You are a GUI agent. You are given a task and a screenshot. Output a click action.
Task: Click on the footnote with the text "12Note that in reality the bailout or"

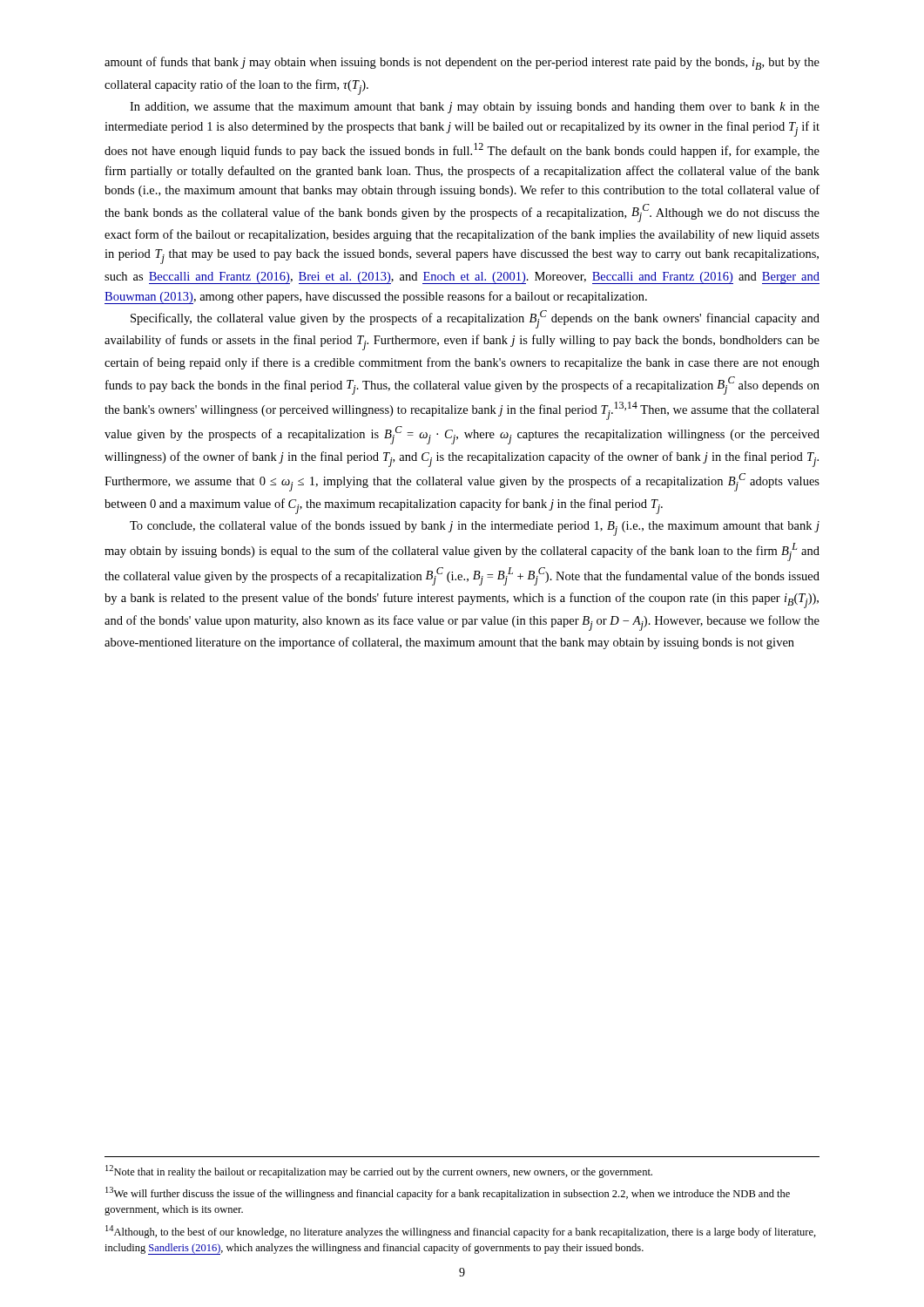point(379,1171)
